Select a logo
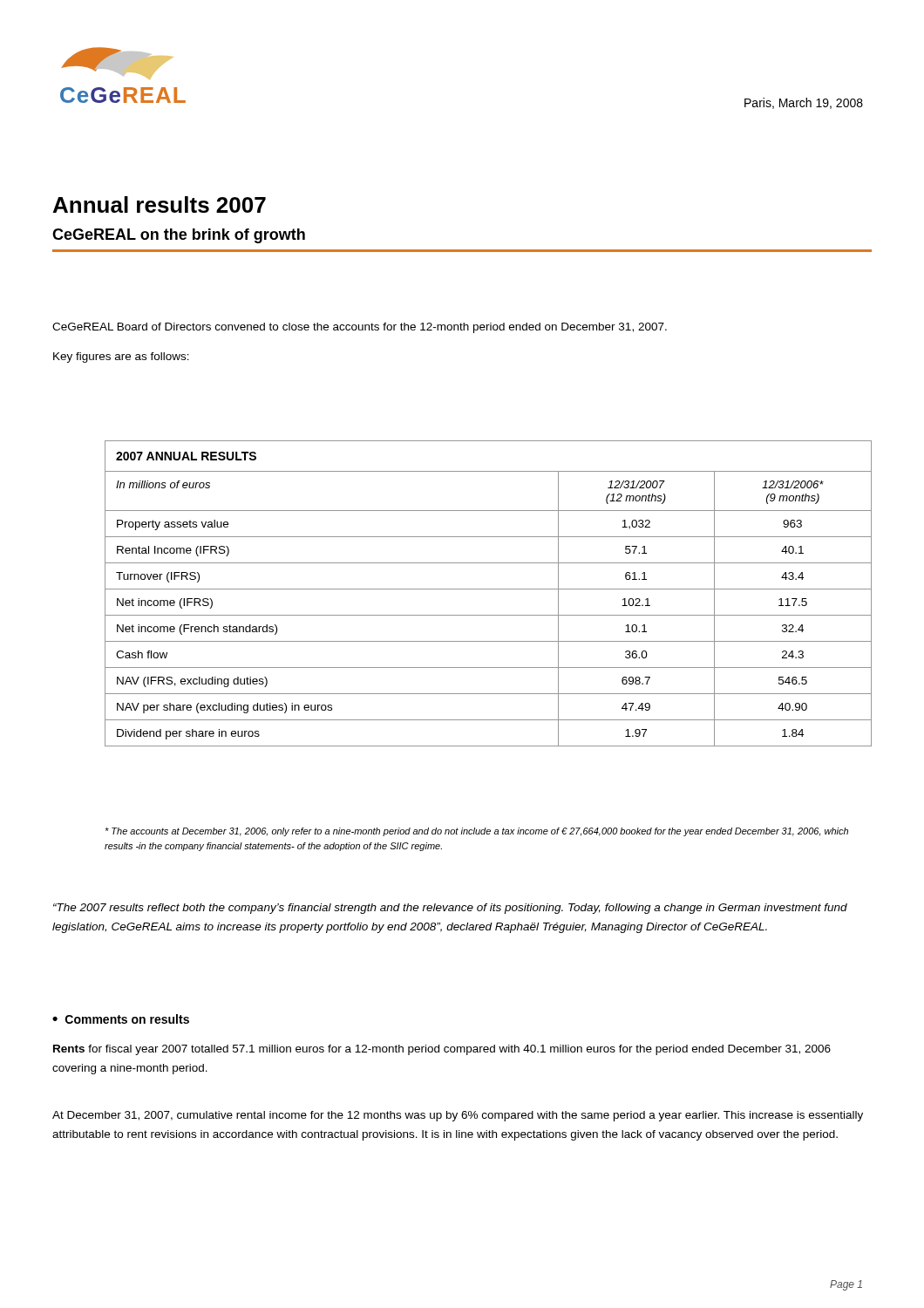 coord(131,75)
